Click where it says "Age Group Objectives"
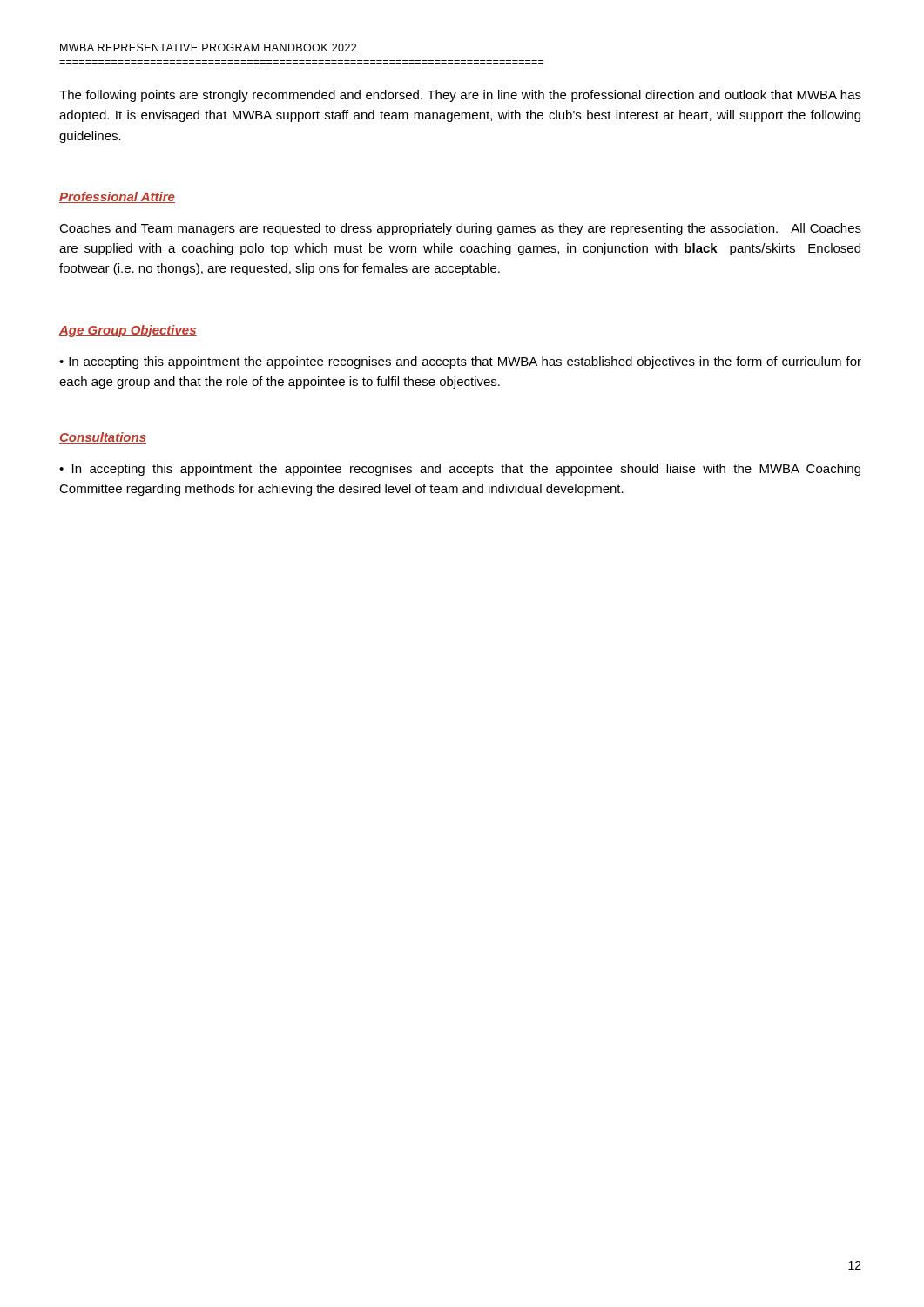This screenshot has height=1307, width=924. click(x=128, y=329)
